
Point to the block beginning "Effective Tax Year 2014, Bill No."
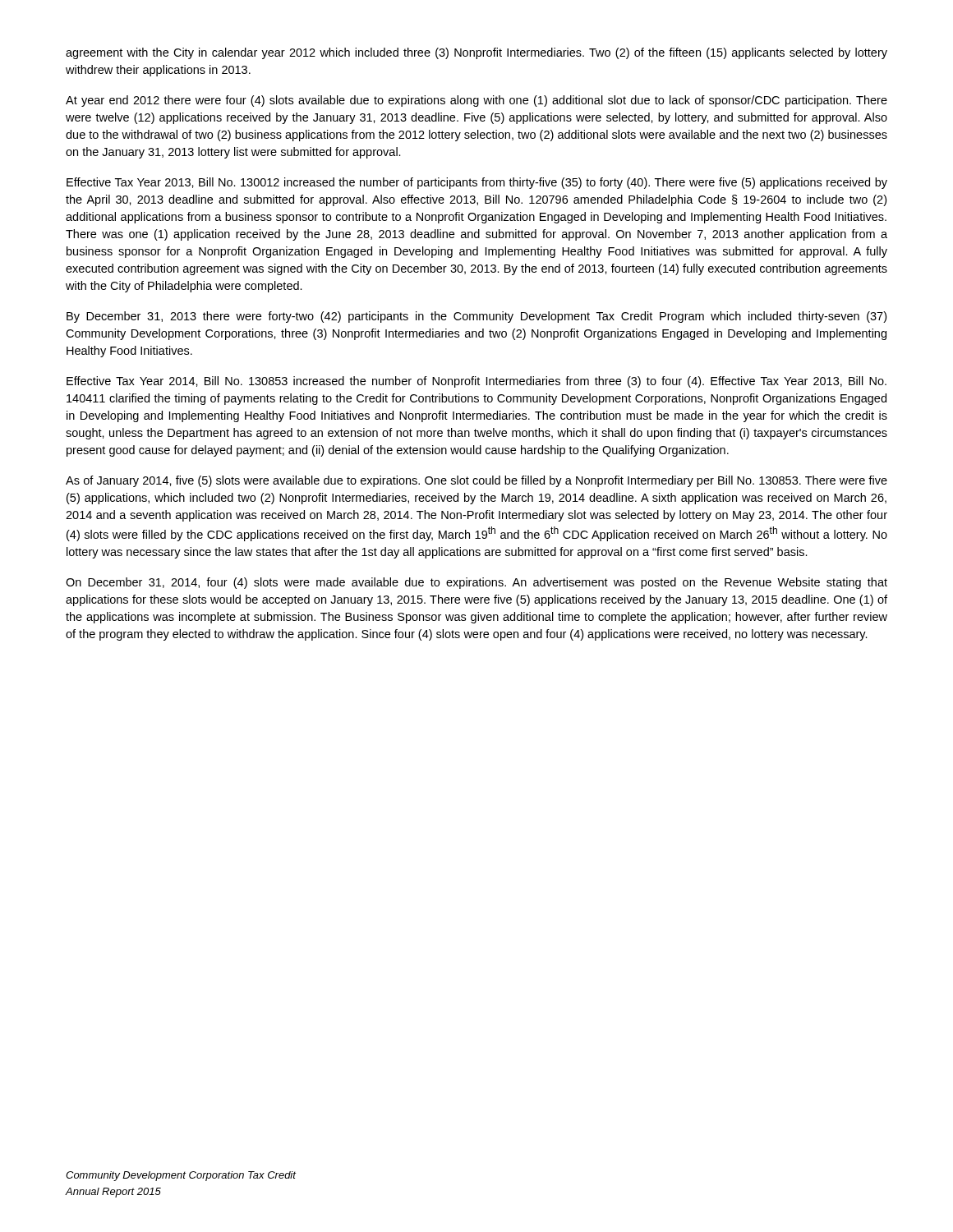pyautogui.click(x=476, y=416)
